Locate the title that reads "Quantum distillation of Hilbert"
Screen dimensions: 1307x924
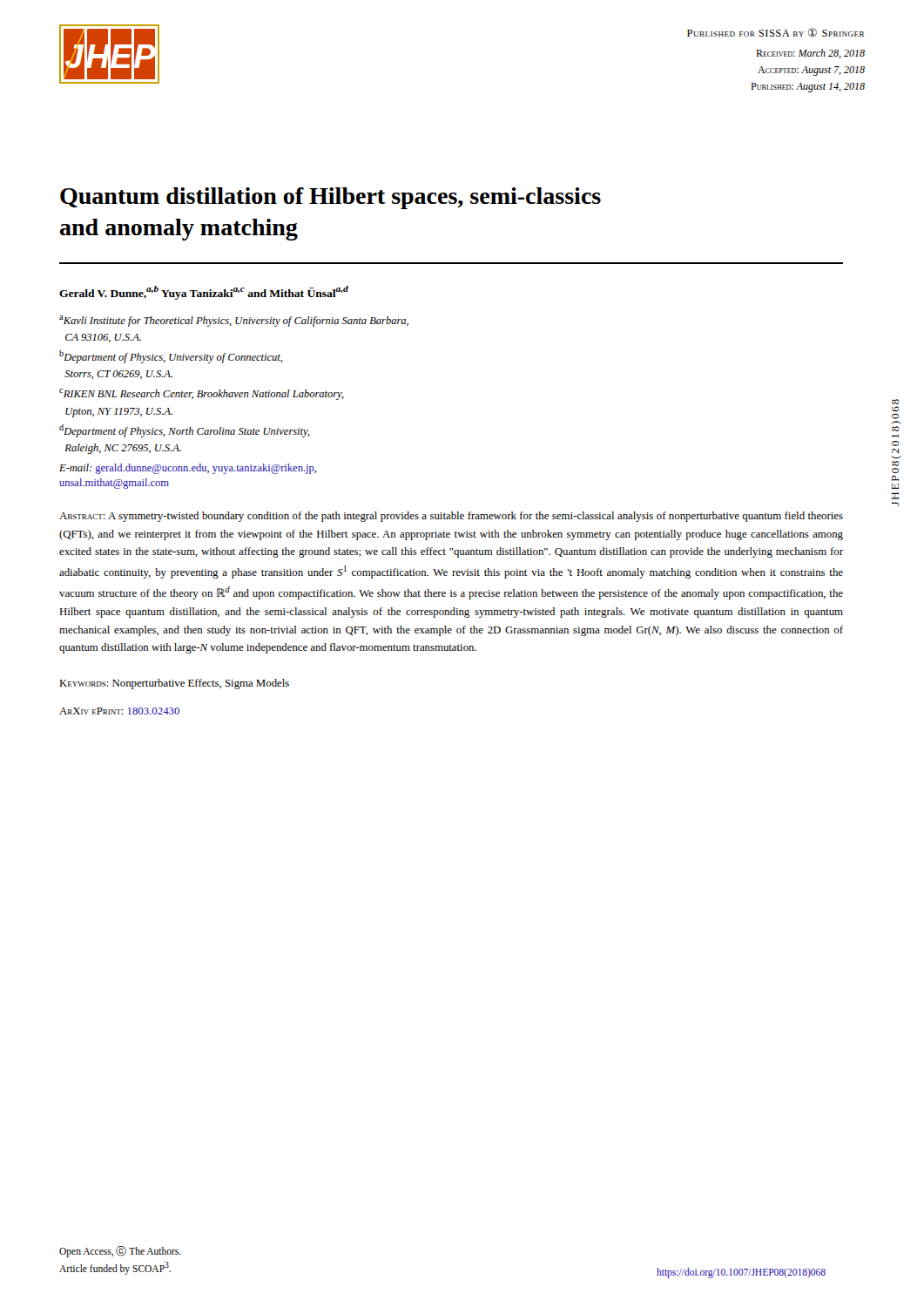click(330, 211)
